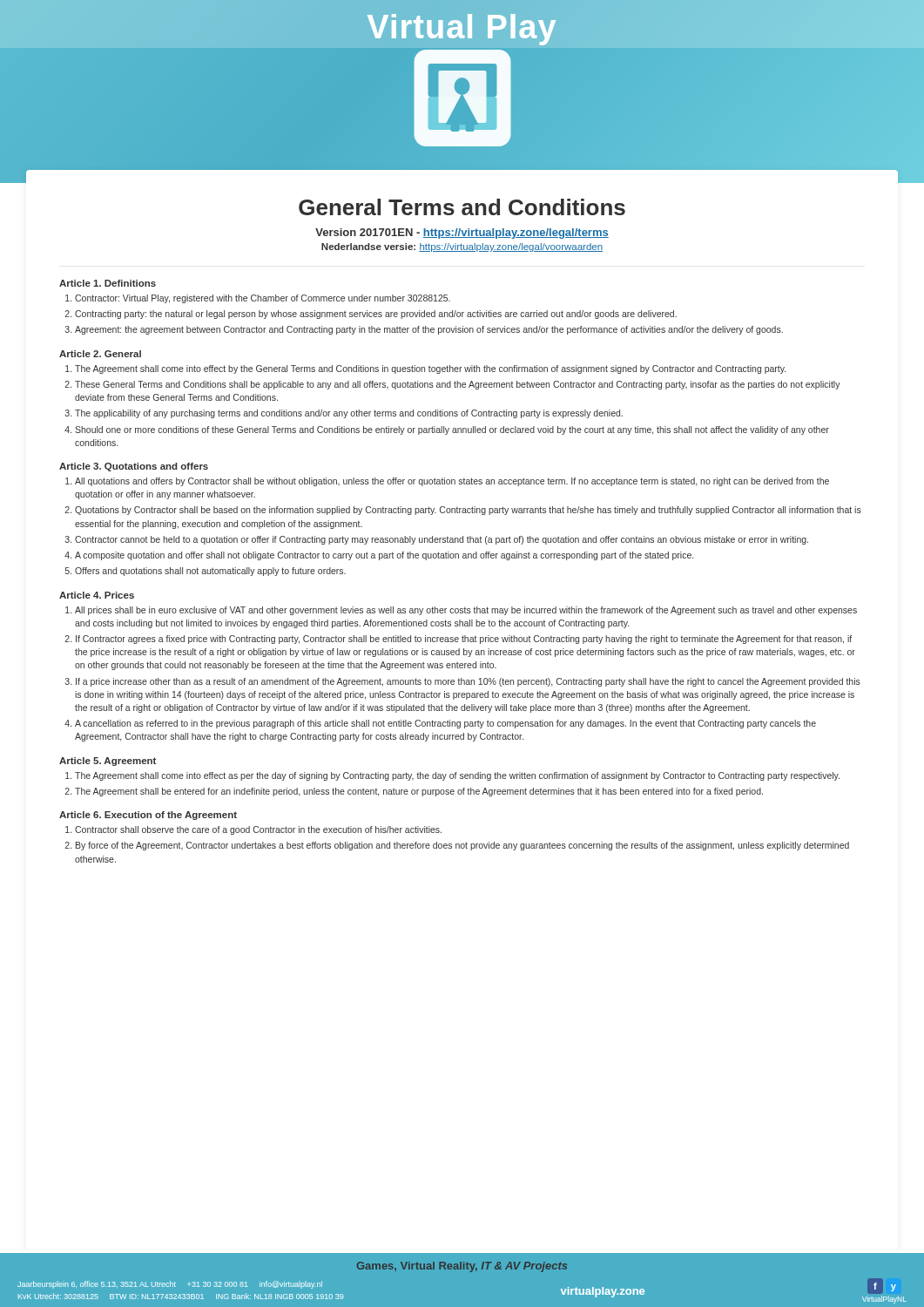
Task: Point to the region starting "General Terms and Conditions"
Action: [462, 207]
